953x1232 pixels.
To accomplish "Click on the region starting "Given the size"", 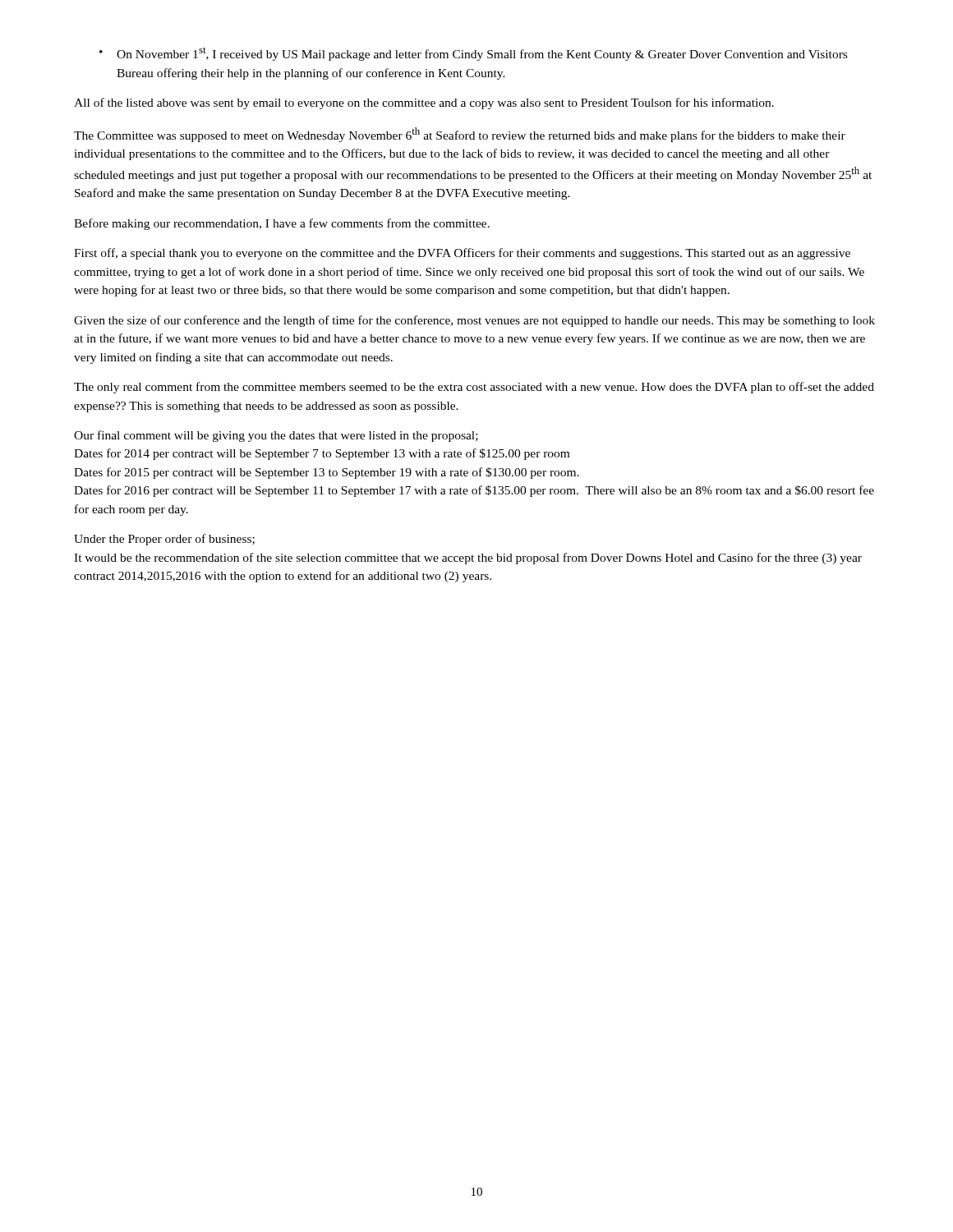I will (474, 338).
